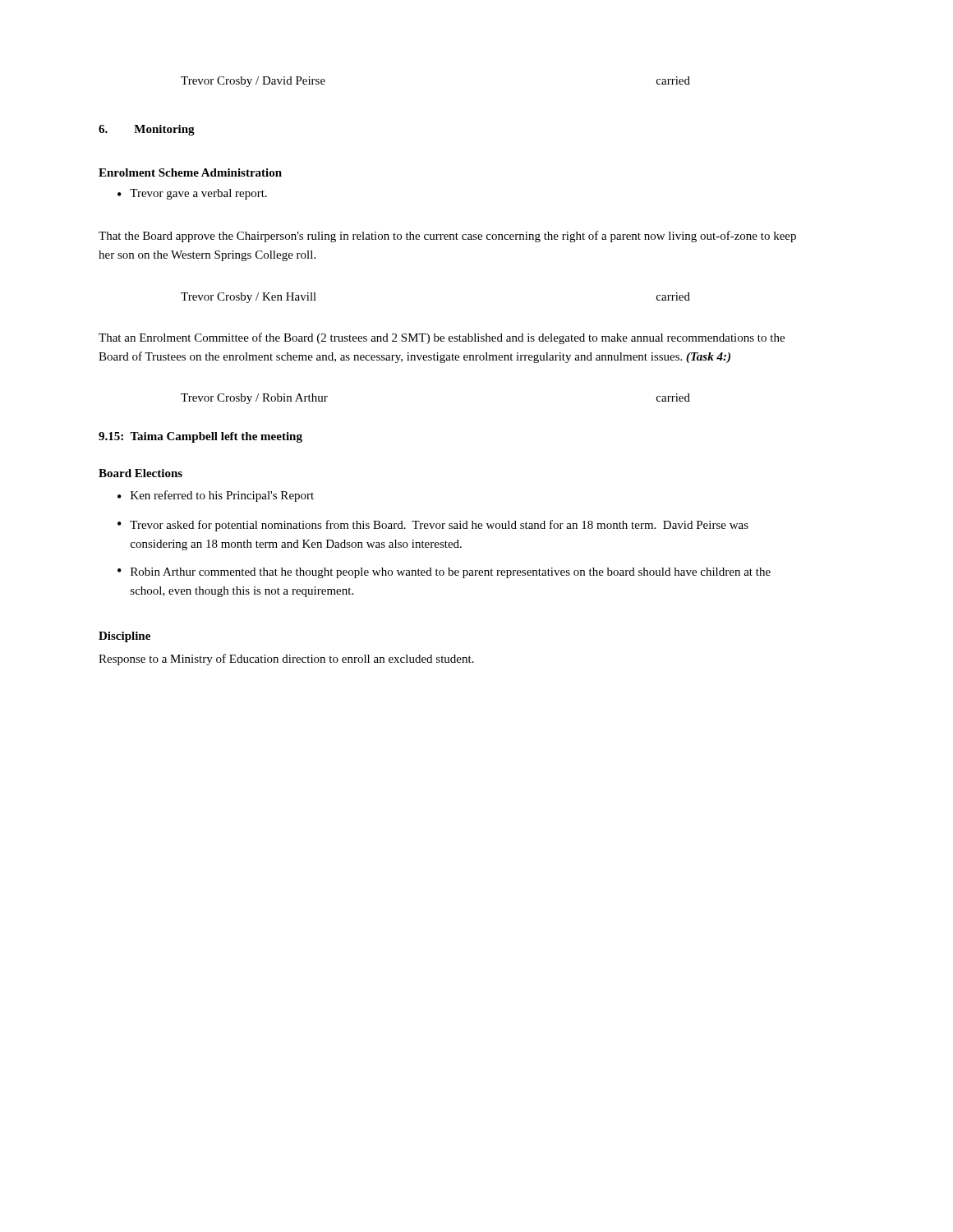This screenshot has height=1232, width=953.
Task: Locate the section header containing "9.15: Taima Campbell left the meeting"
Action: 200,436
